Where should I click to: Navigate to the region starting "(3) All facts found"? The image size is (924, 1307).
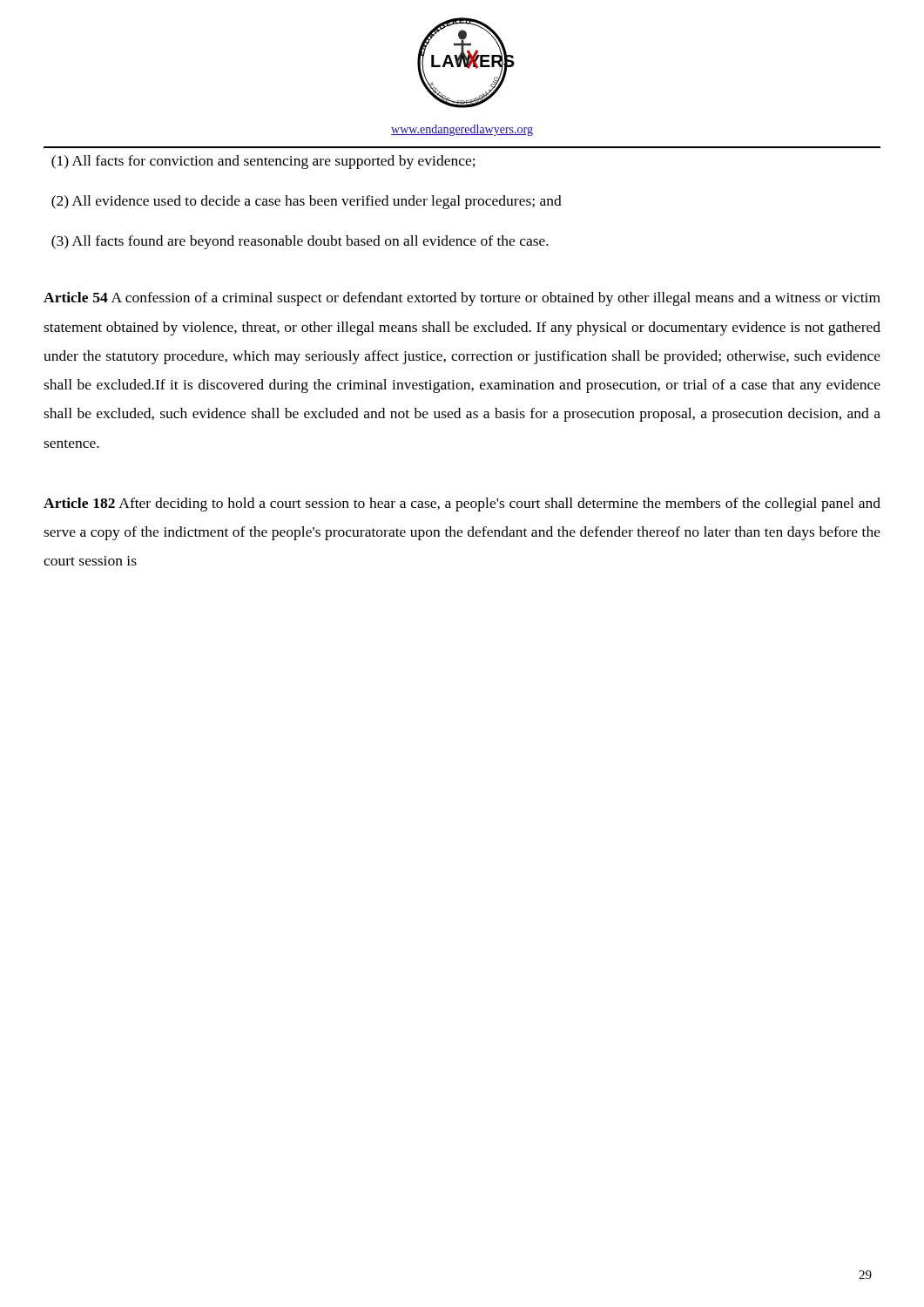(x=296, y=240)
